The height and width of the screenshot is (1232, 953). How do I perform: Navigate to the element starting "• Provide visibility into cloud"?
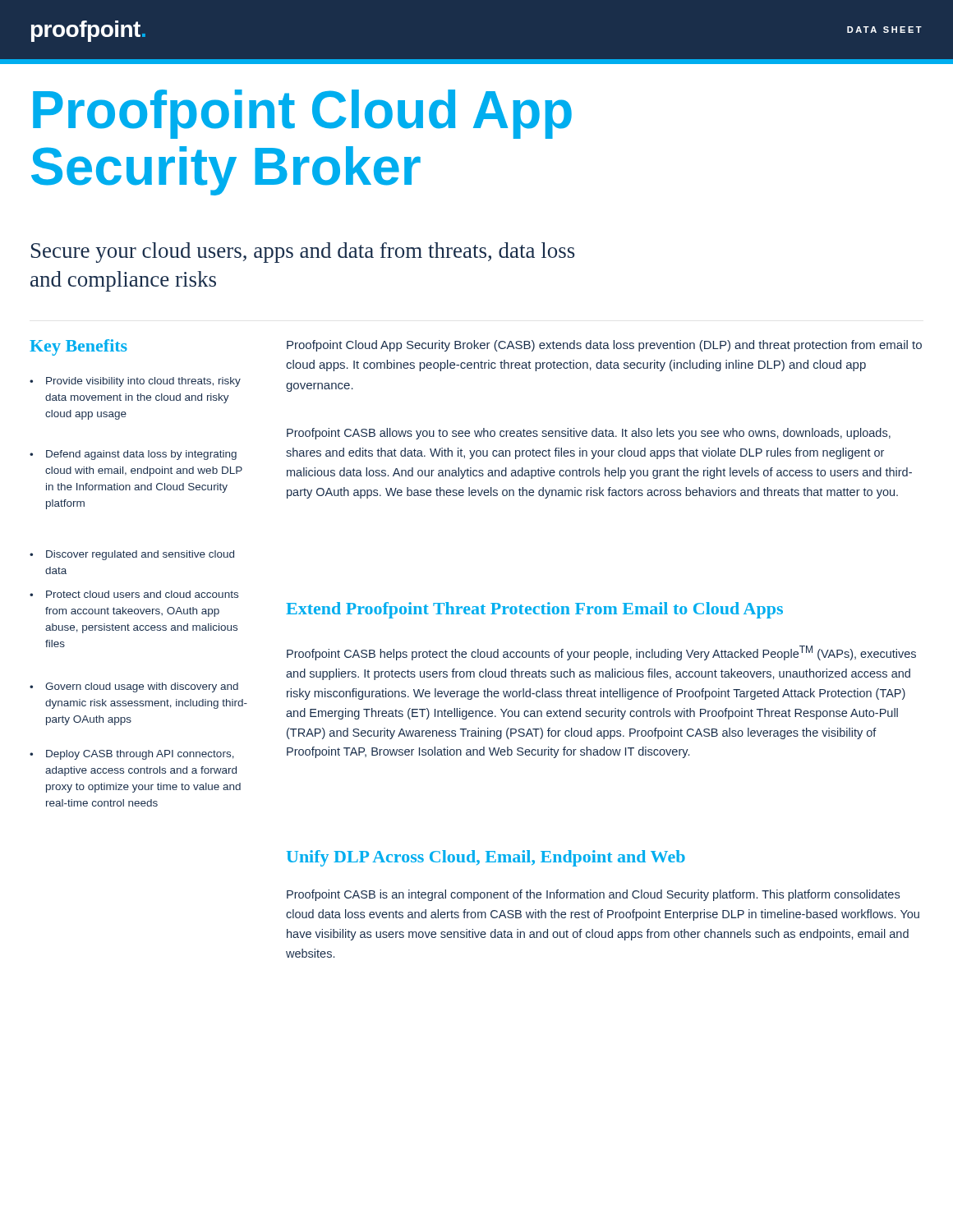coord(141,397)
